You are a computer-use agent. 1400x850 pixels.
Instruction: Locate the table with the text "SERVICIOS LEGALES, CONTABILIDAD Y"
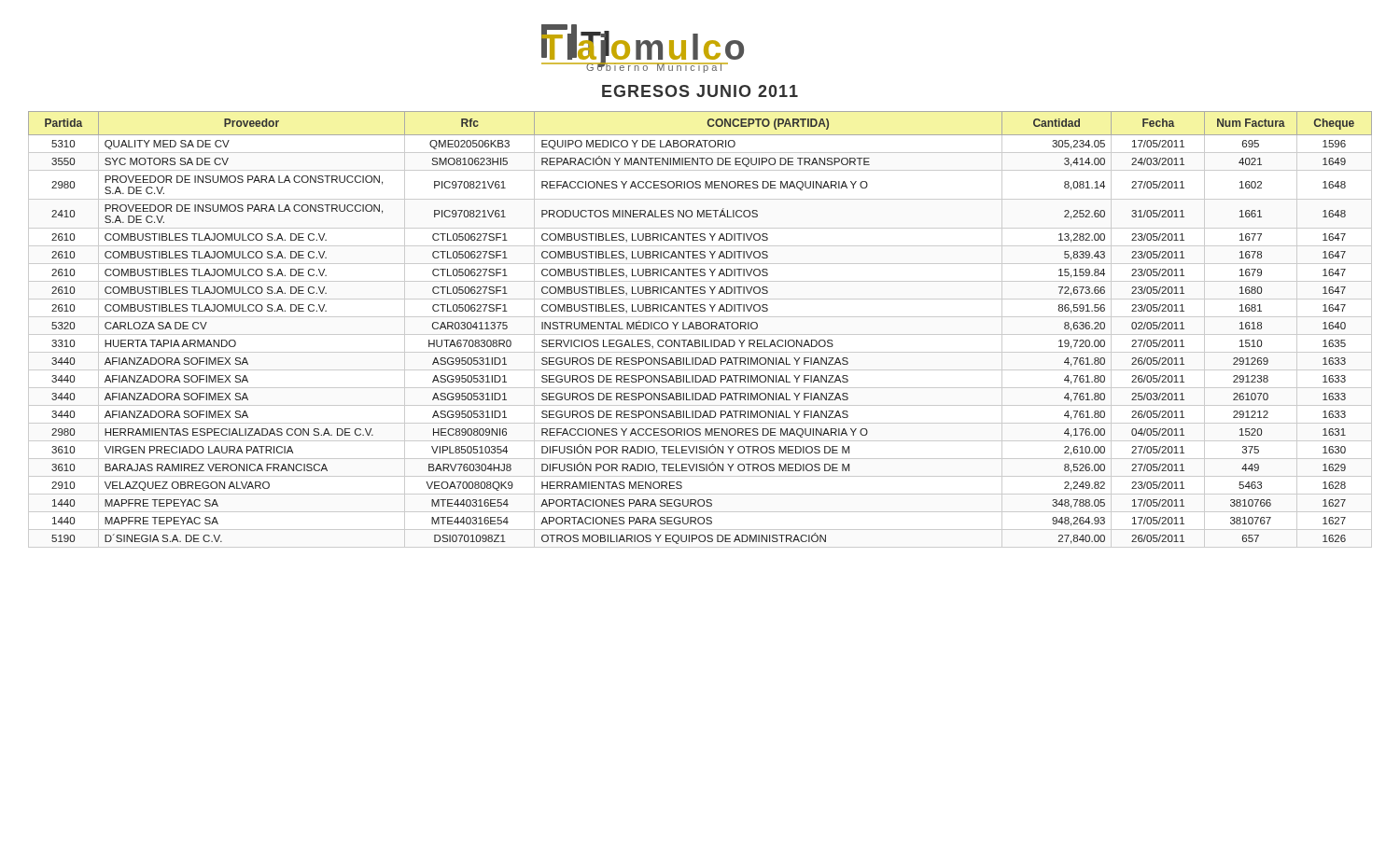point(700,329)
